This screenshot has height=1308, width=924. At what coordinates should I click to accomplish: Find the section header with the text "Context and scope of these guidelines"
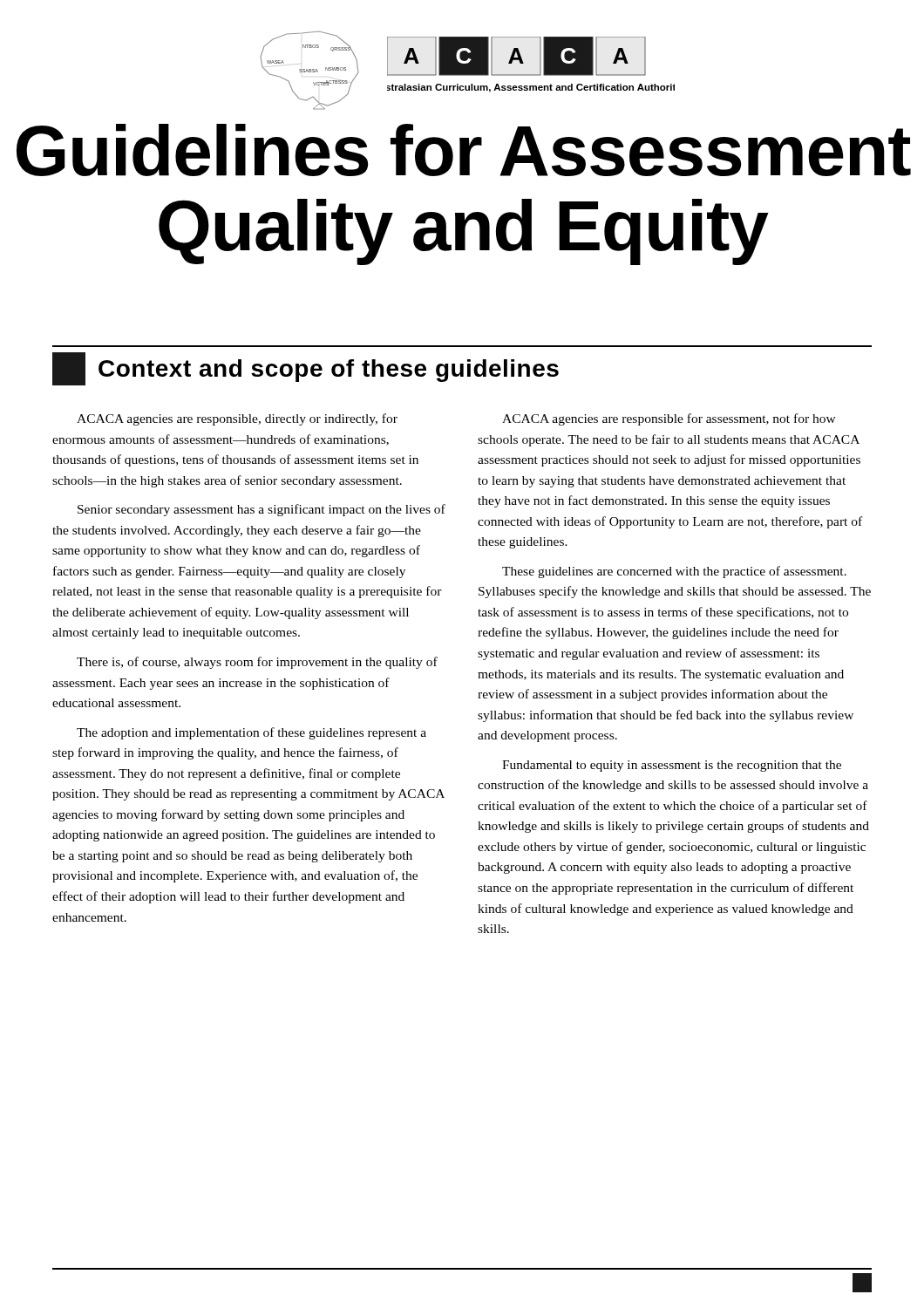[x=306, y=369]
